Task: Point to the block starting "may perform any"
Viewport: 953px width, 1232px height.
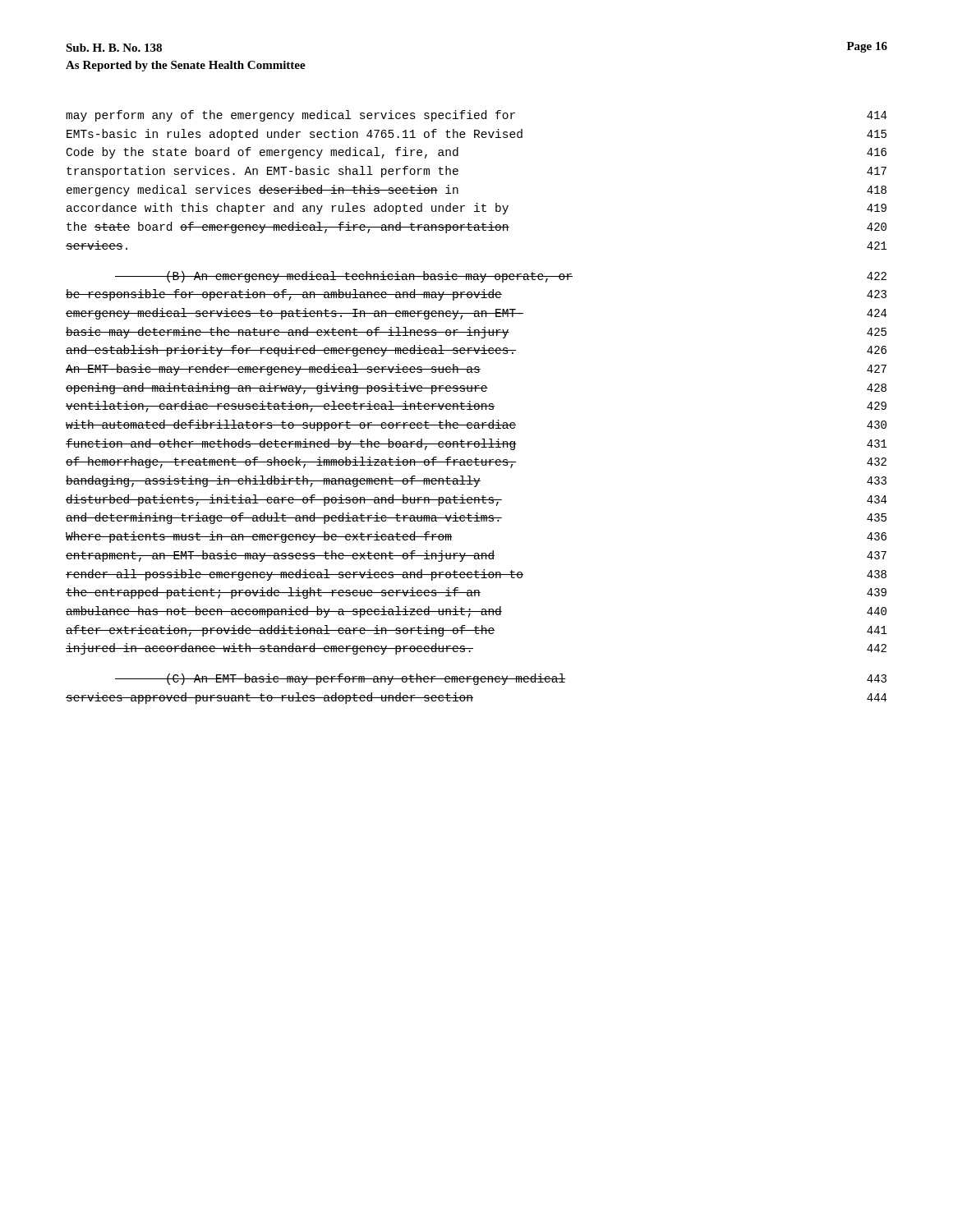Action: (476, 116)
